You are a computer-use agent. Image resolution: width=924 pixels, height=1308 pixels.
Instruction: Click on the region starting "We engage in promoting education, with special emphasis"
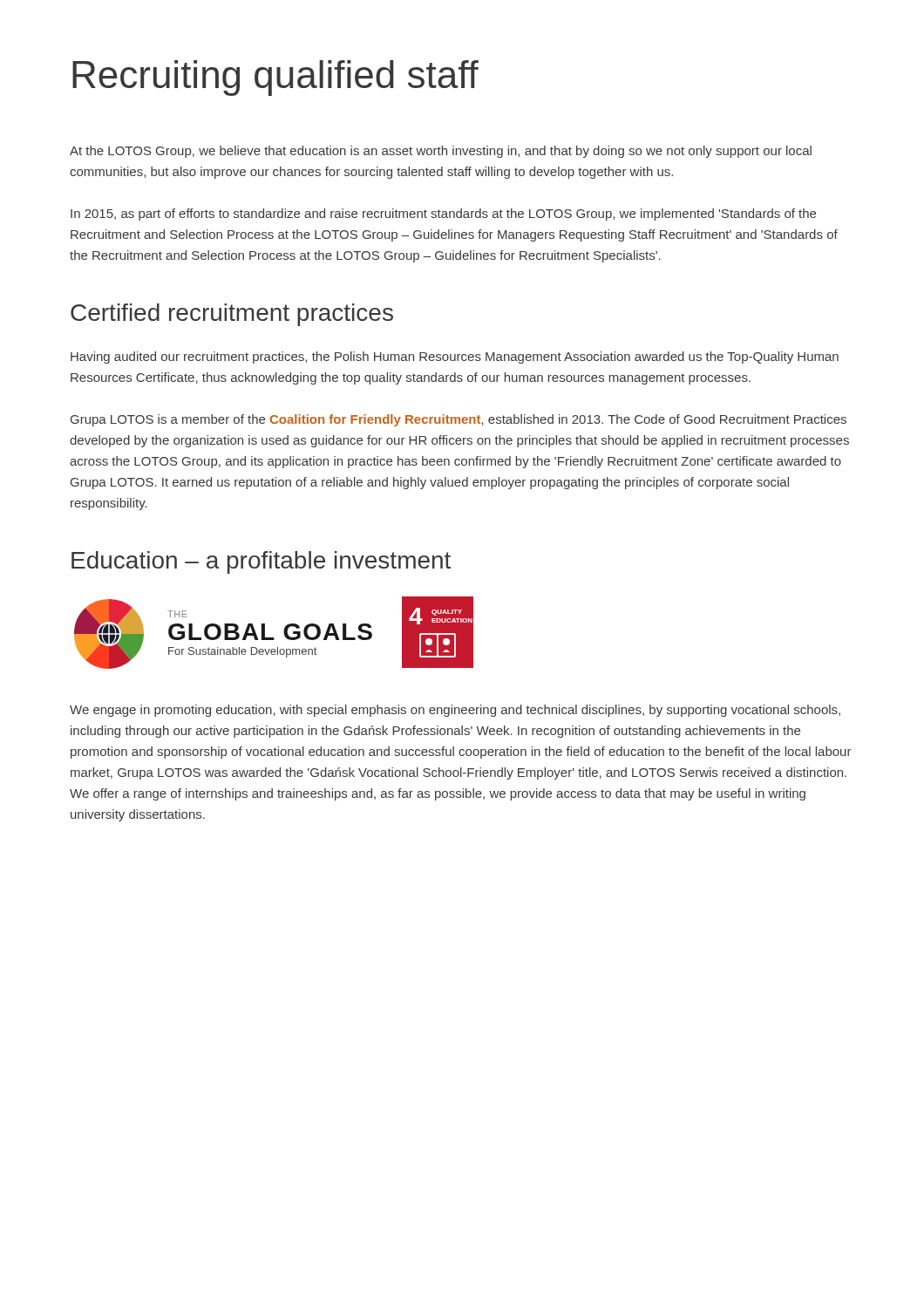460,761
